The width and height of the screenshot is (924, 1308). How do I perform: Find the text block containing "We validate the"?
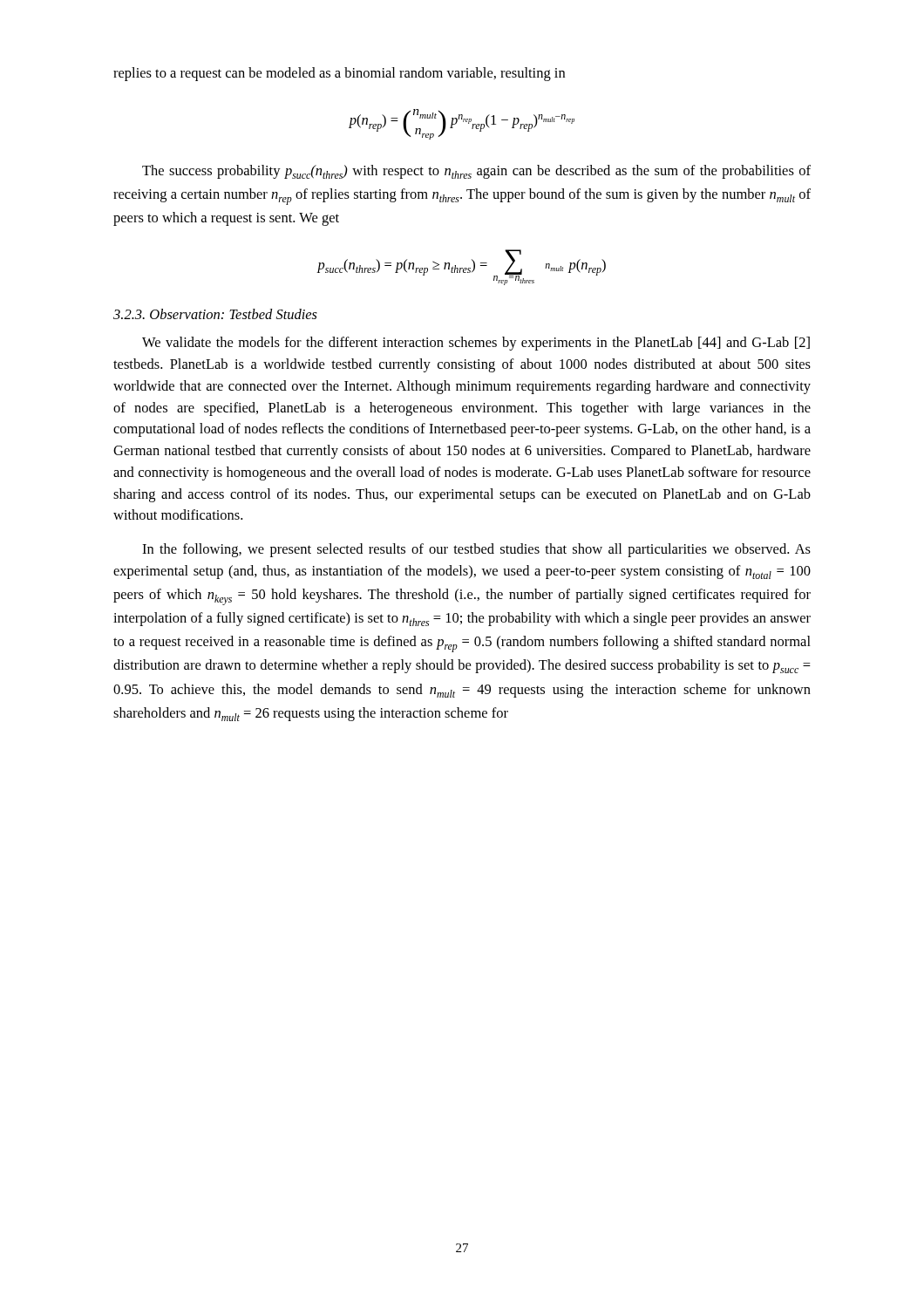462,430
